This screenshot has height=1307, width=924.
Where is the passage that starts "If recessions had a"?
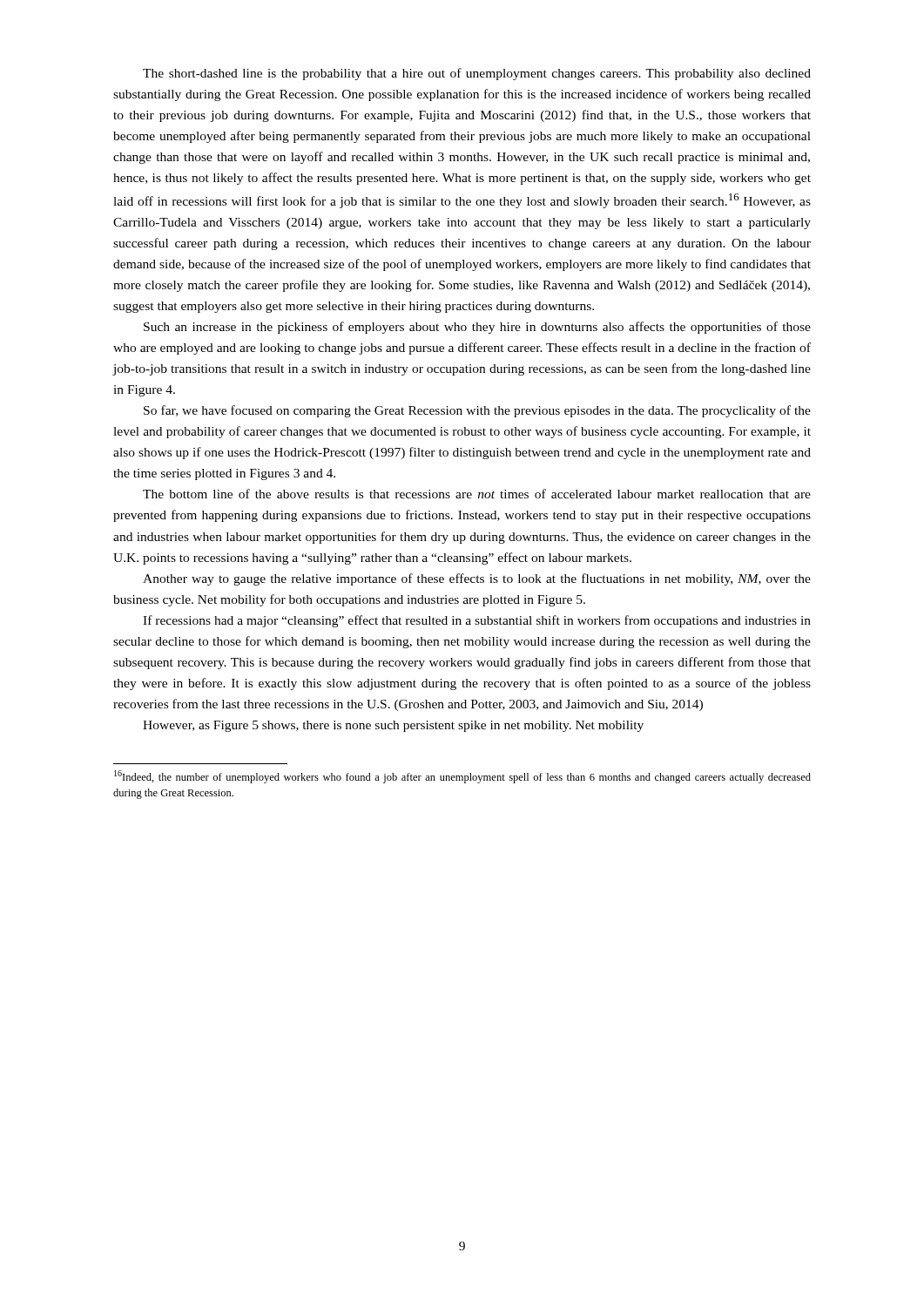coord(462,662)
